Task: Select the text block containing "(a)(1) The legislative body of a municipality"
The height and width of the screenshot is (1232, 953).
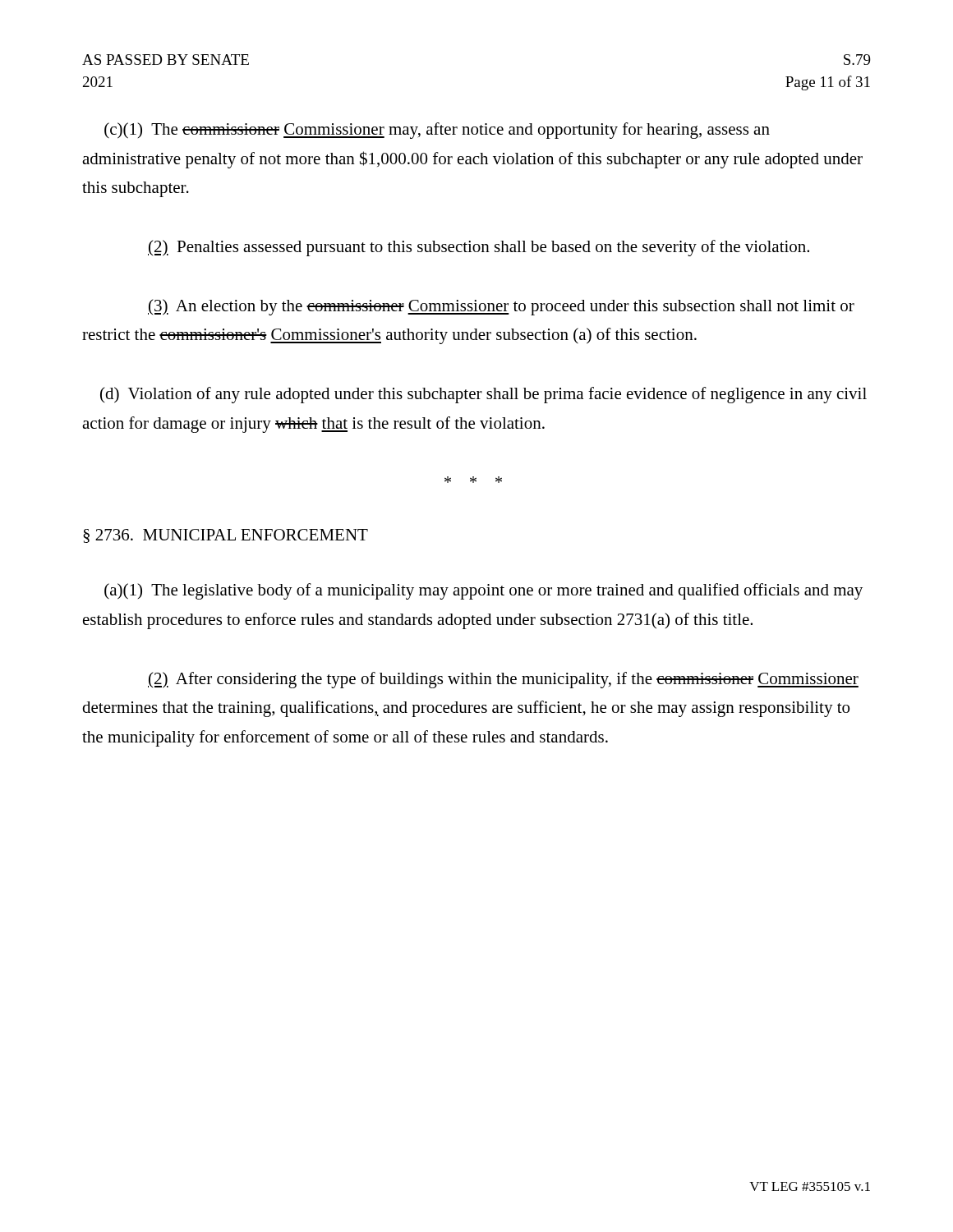Action: point(476,605)
